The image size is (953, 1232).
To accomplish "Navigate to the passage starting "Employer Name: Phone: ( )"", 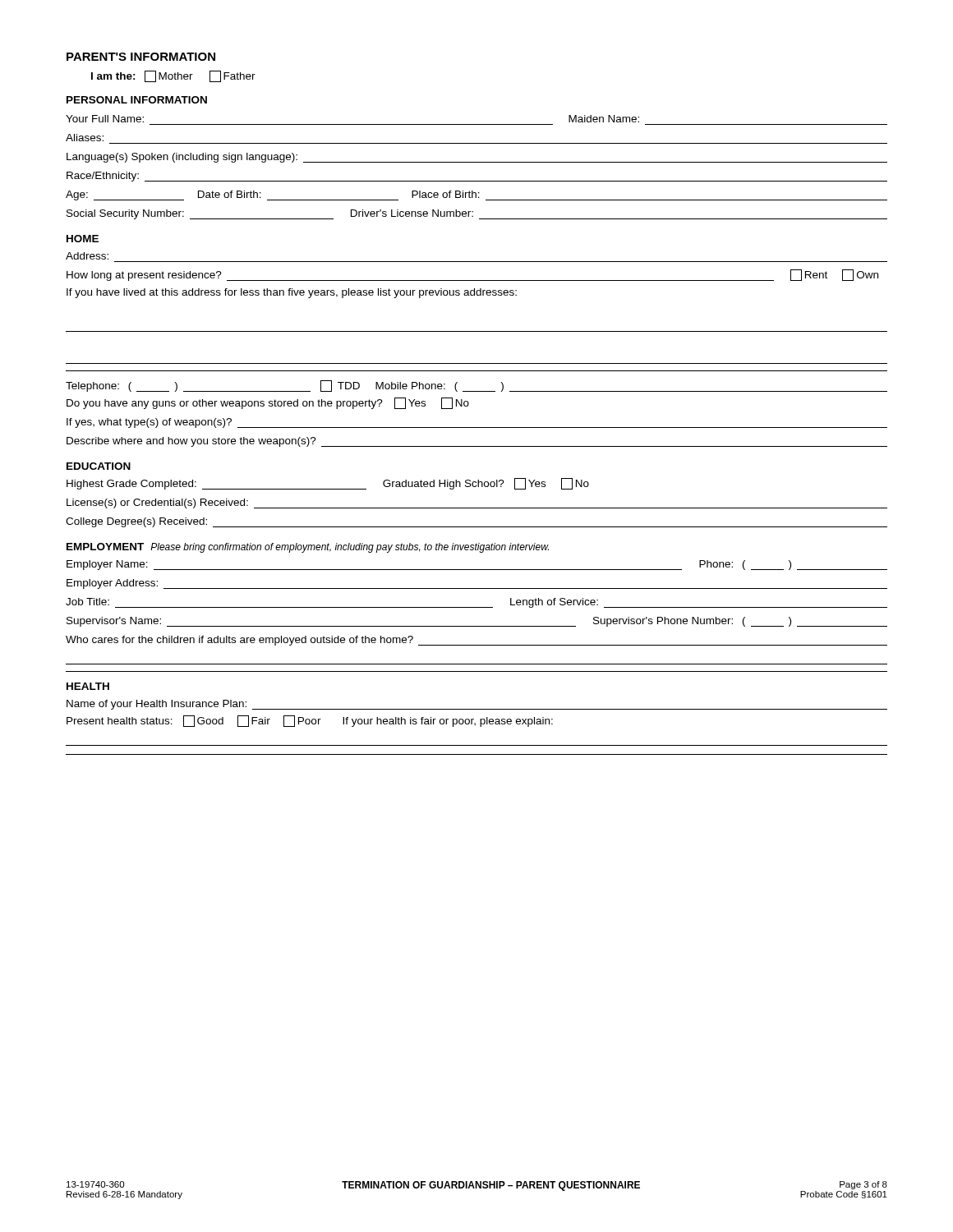I will click(476, 563).
